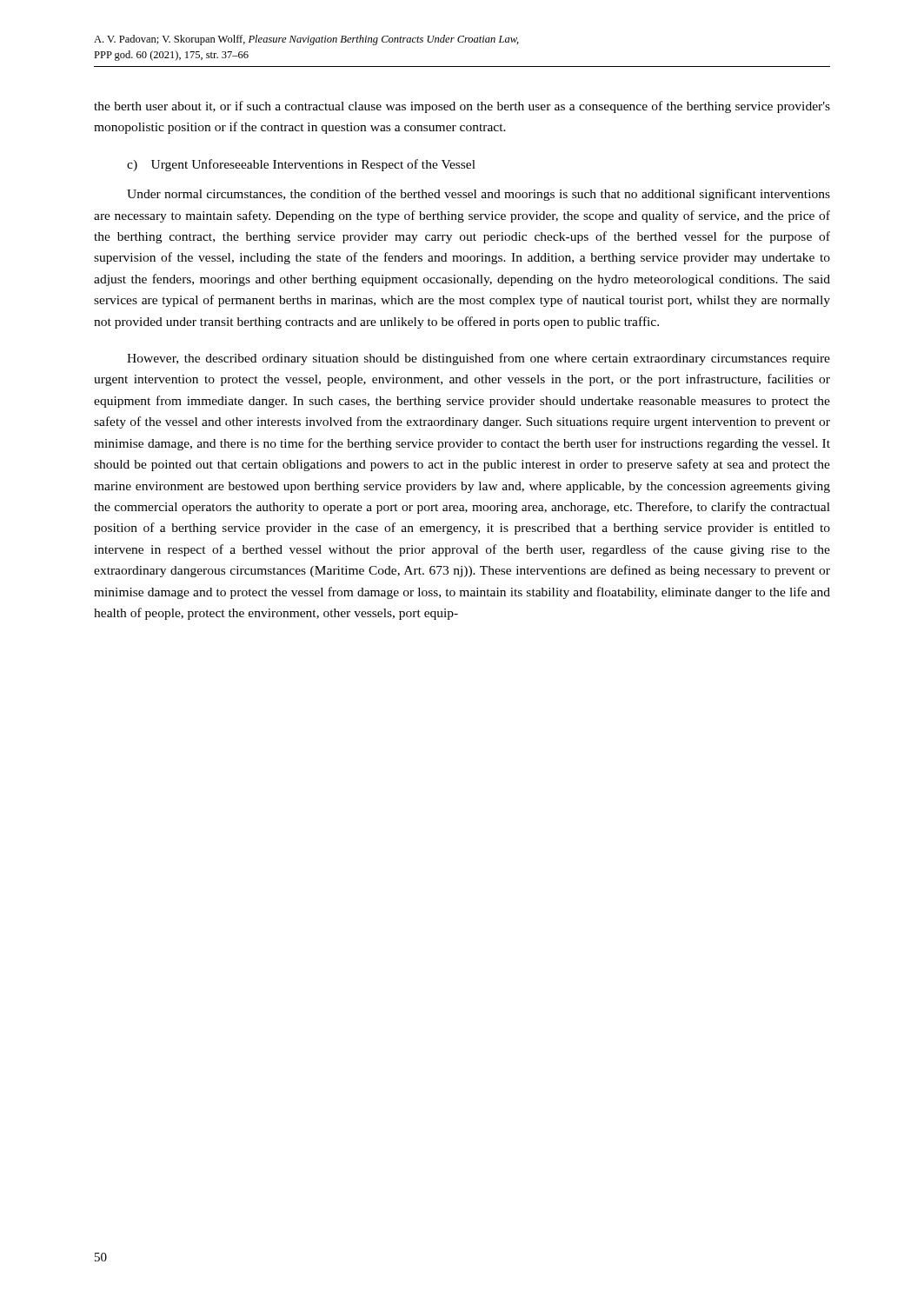Locate the section header that opens with "c) Urgent Unforeseeable Interventions"
924x1304 pixels.
pos(301,164)
